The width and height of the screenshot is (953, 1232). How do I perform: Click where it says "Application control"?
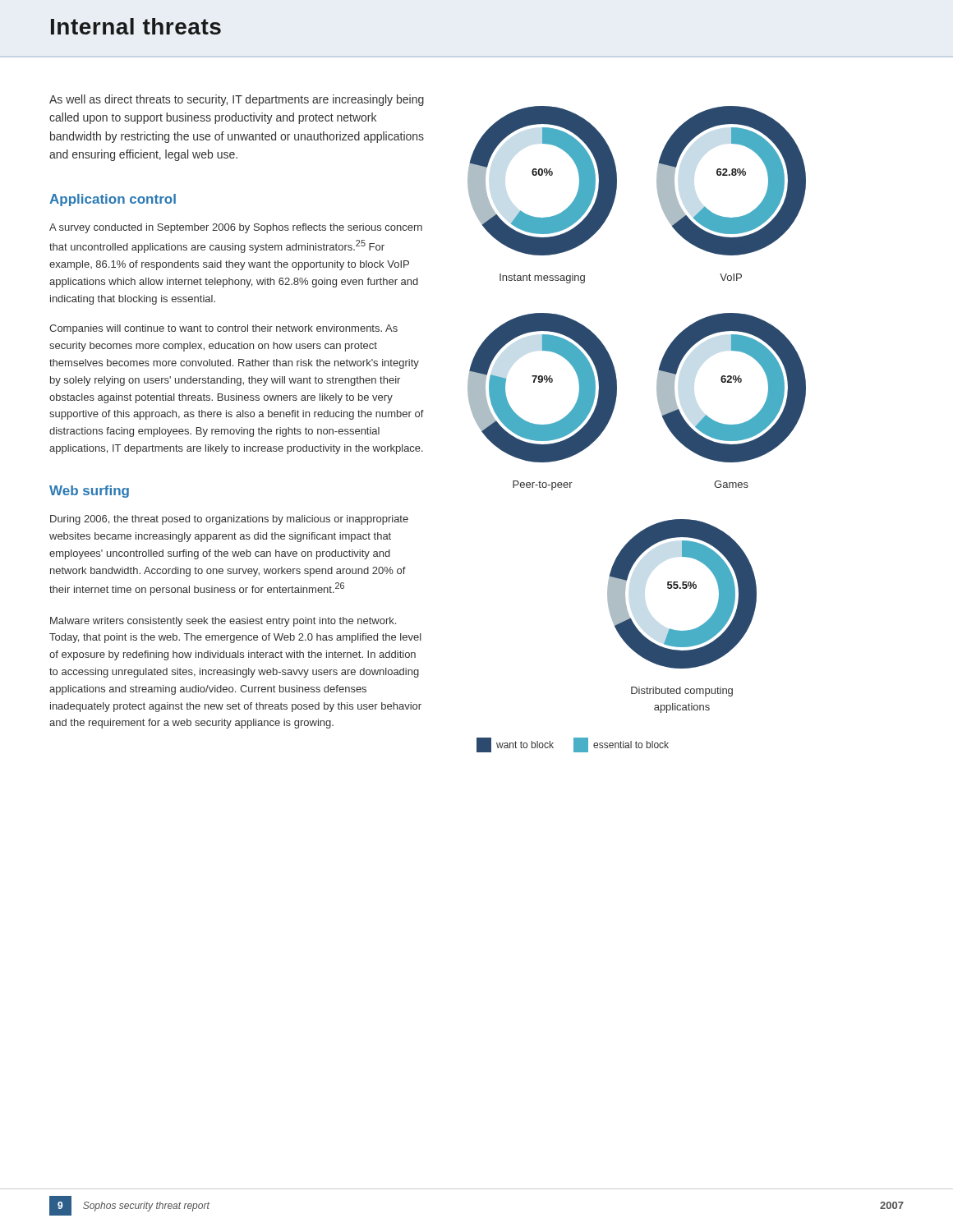113,200
